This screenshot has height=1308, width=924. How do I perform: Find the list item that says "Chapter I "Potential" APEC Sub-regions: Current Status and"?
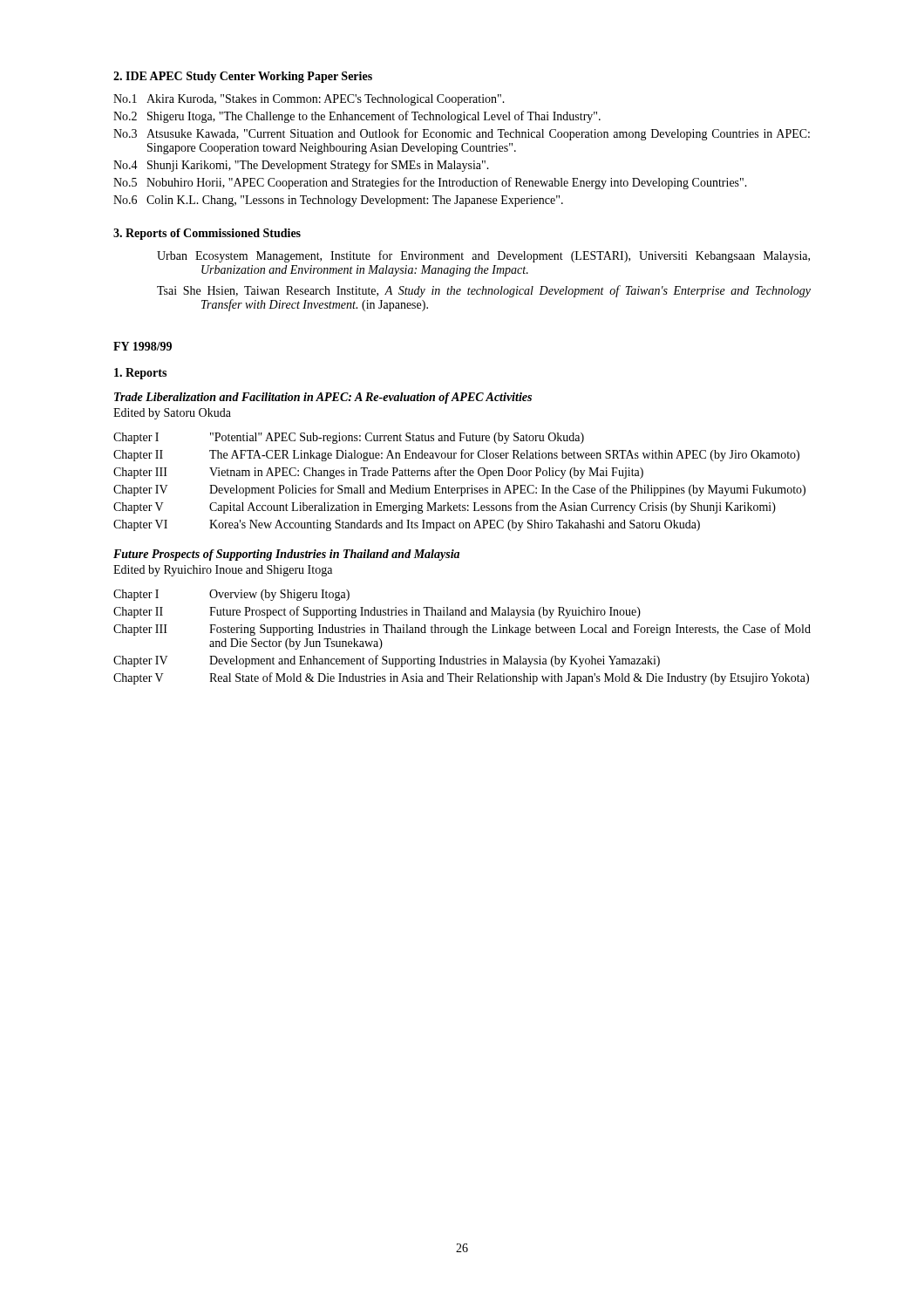coord(462,438)
